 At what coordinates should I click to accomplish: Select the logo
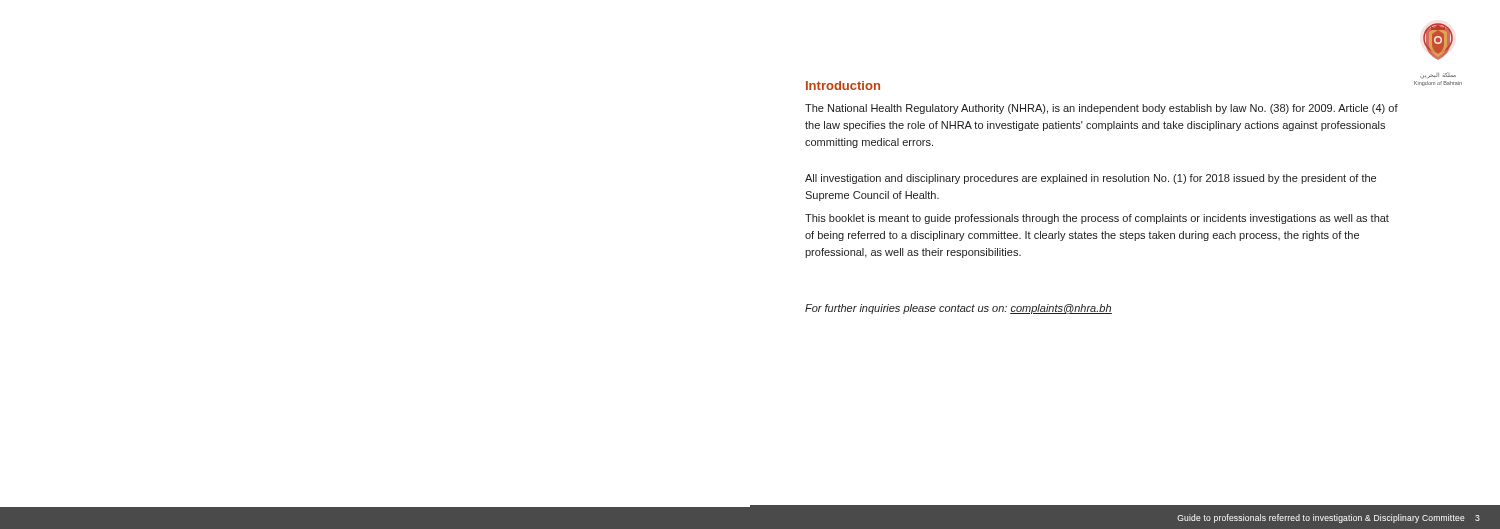[x=1438, y=53]
